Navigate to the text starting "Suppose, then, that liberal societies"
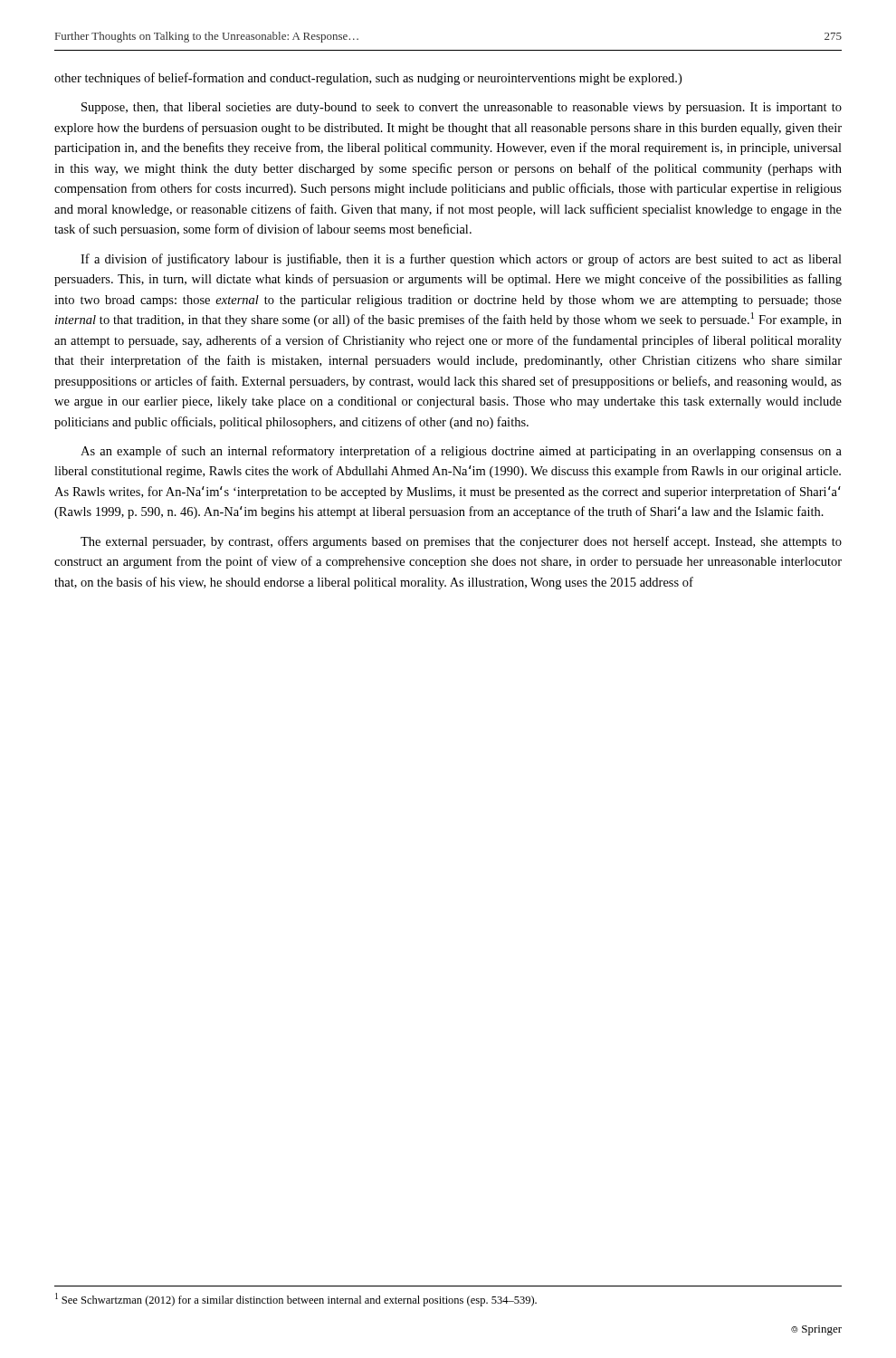 448,168
